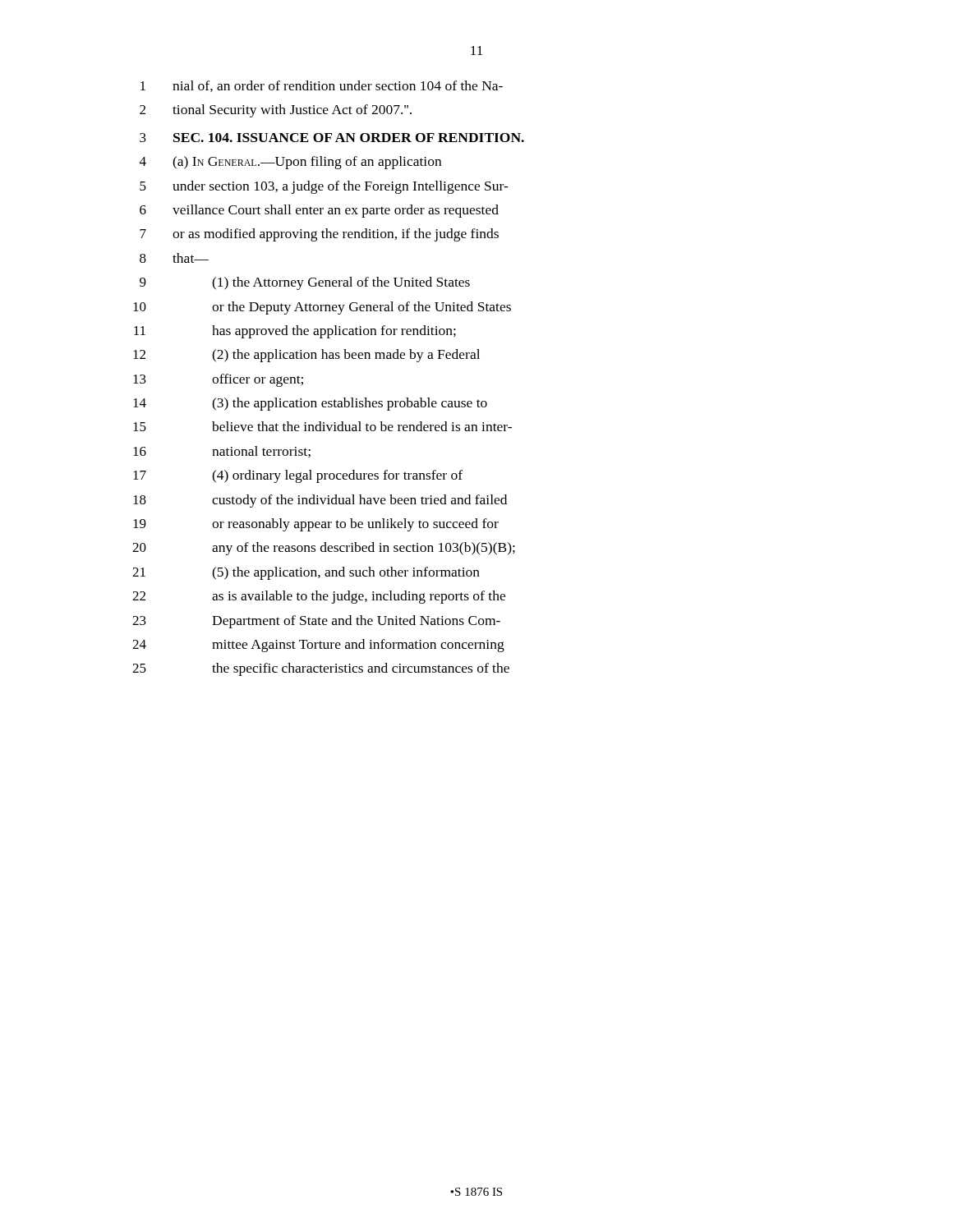953x1232 pixels.
Task: Point to the block beginning "4 (a) In General.—Upon filing"
Action: 290,163
